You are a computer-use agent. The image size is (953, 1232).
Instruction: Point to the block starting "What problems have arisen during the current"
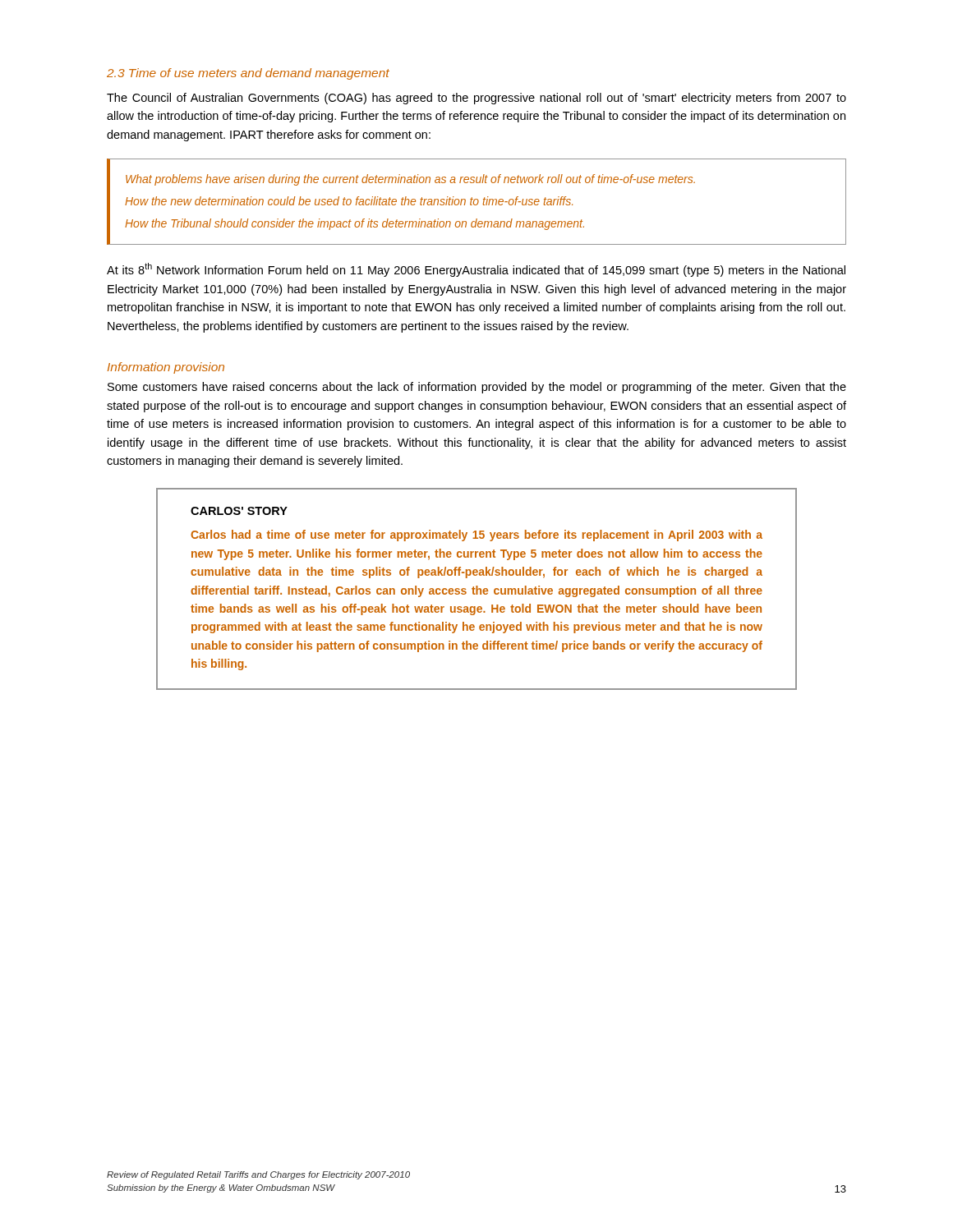(x=478, y=202)
